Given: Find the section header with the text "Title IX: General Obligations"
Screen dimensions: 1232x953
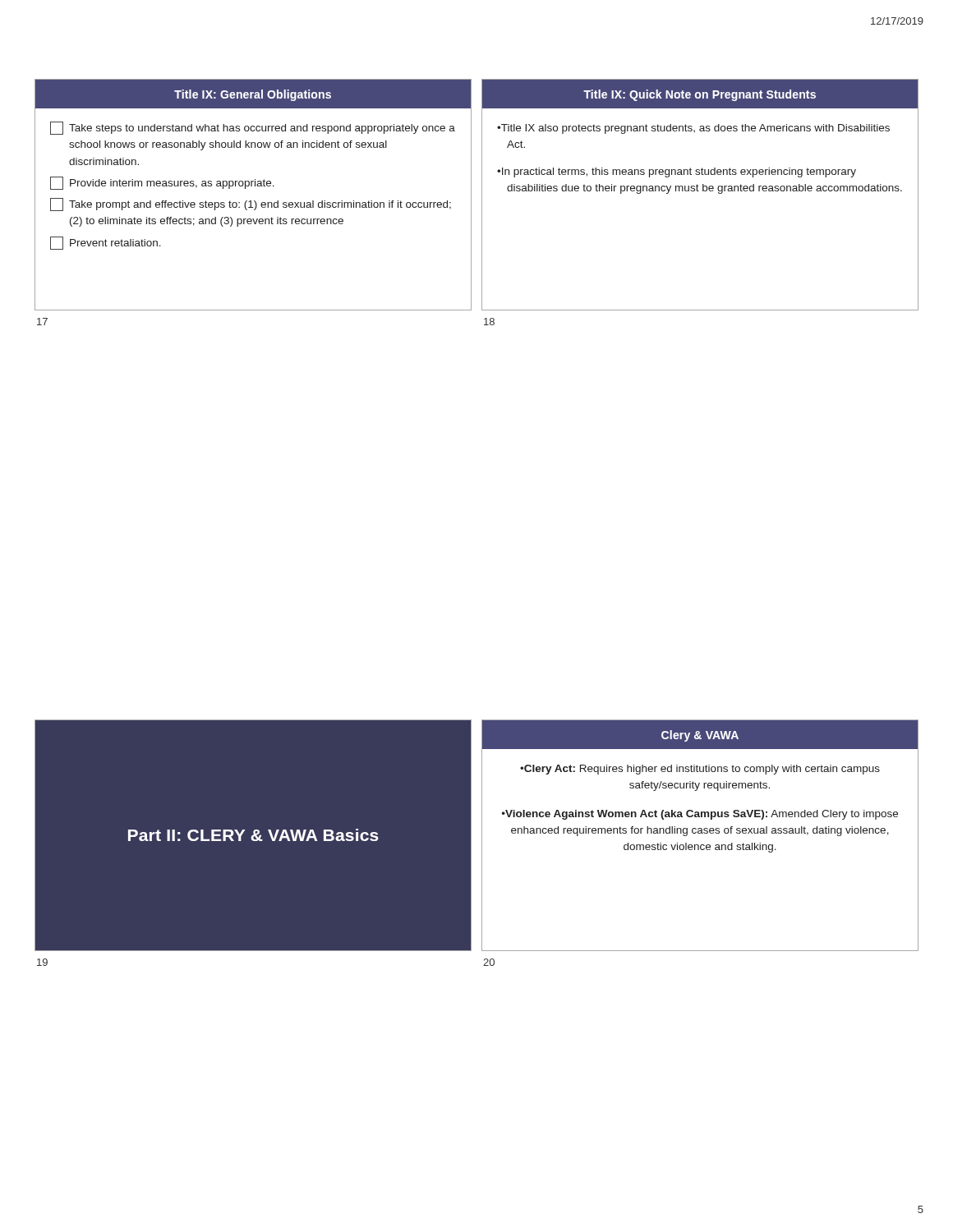Looking at the screenshot, I should pyautogui.click(x=253, y=94).
